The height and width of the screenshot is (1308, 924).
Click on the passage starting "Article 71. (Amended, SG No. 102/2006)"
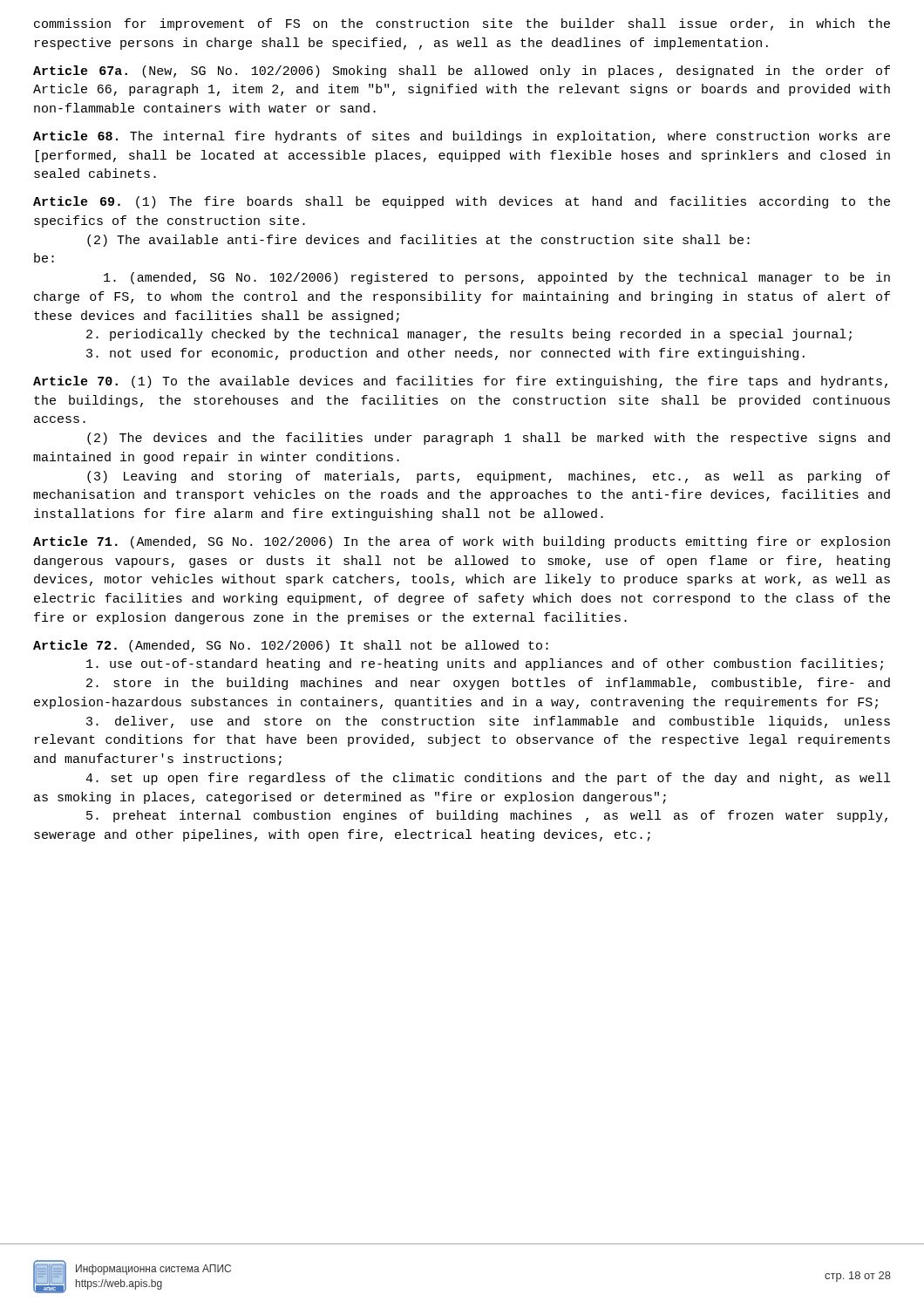(462, 581)
